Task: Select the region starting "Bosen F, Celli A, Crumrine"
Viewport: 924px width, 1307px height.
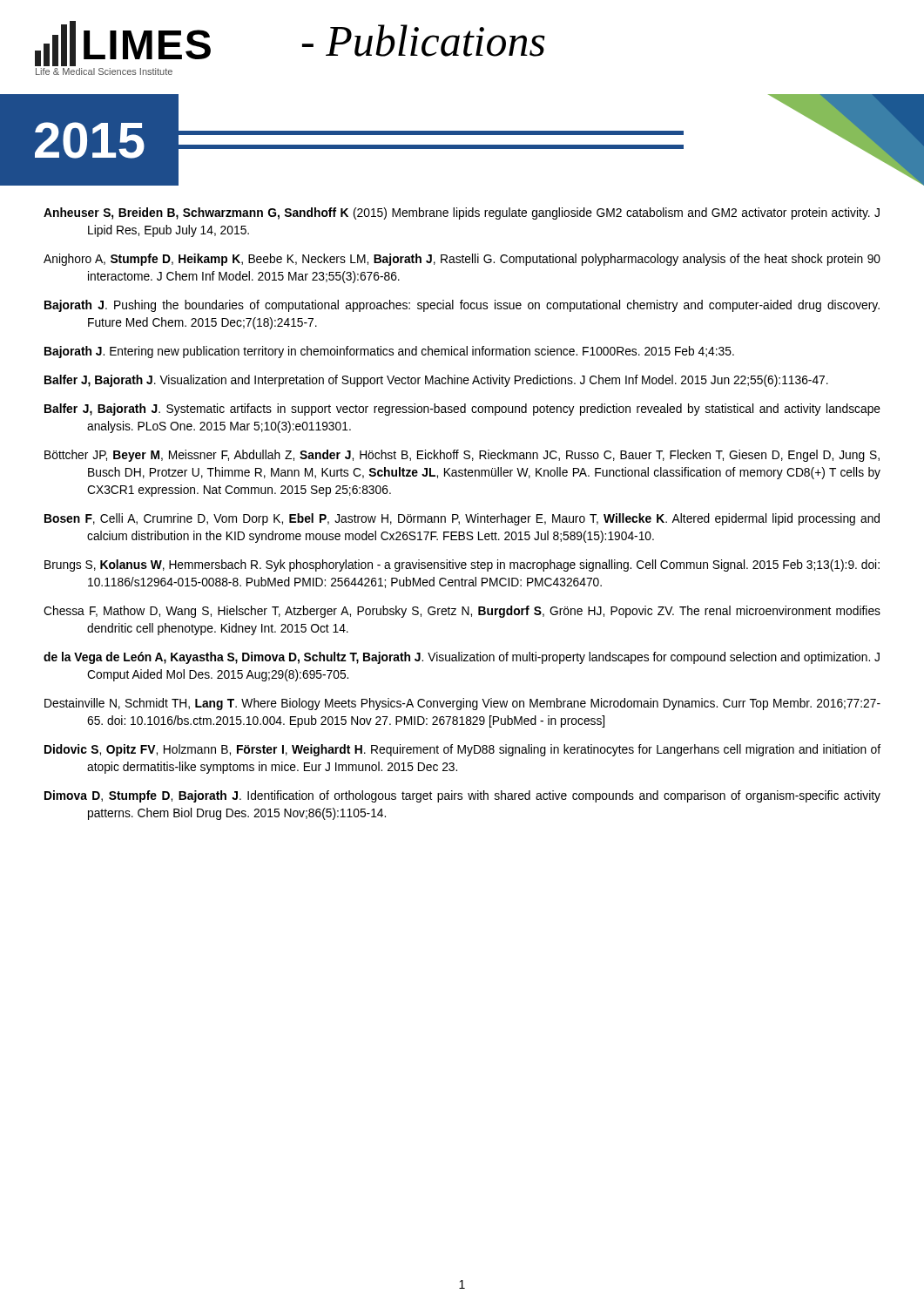Action: click(462, 528)
